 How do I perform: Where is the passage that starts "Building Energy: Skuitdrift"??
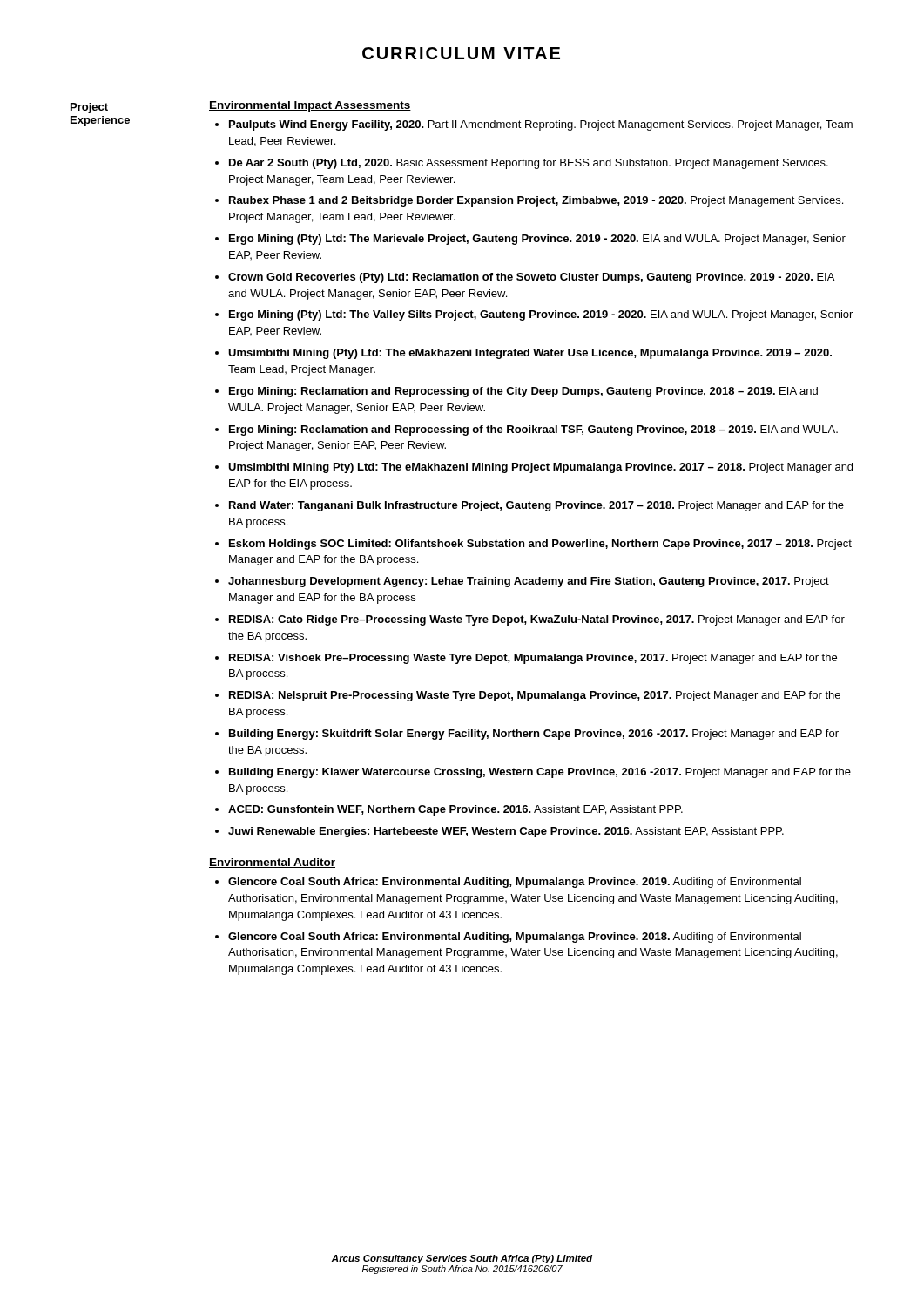coord(533,741)
